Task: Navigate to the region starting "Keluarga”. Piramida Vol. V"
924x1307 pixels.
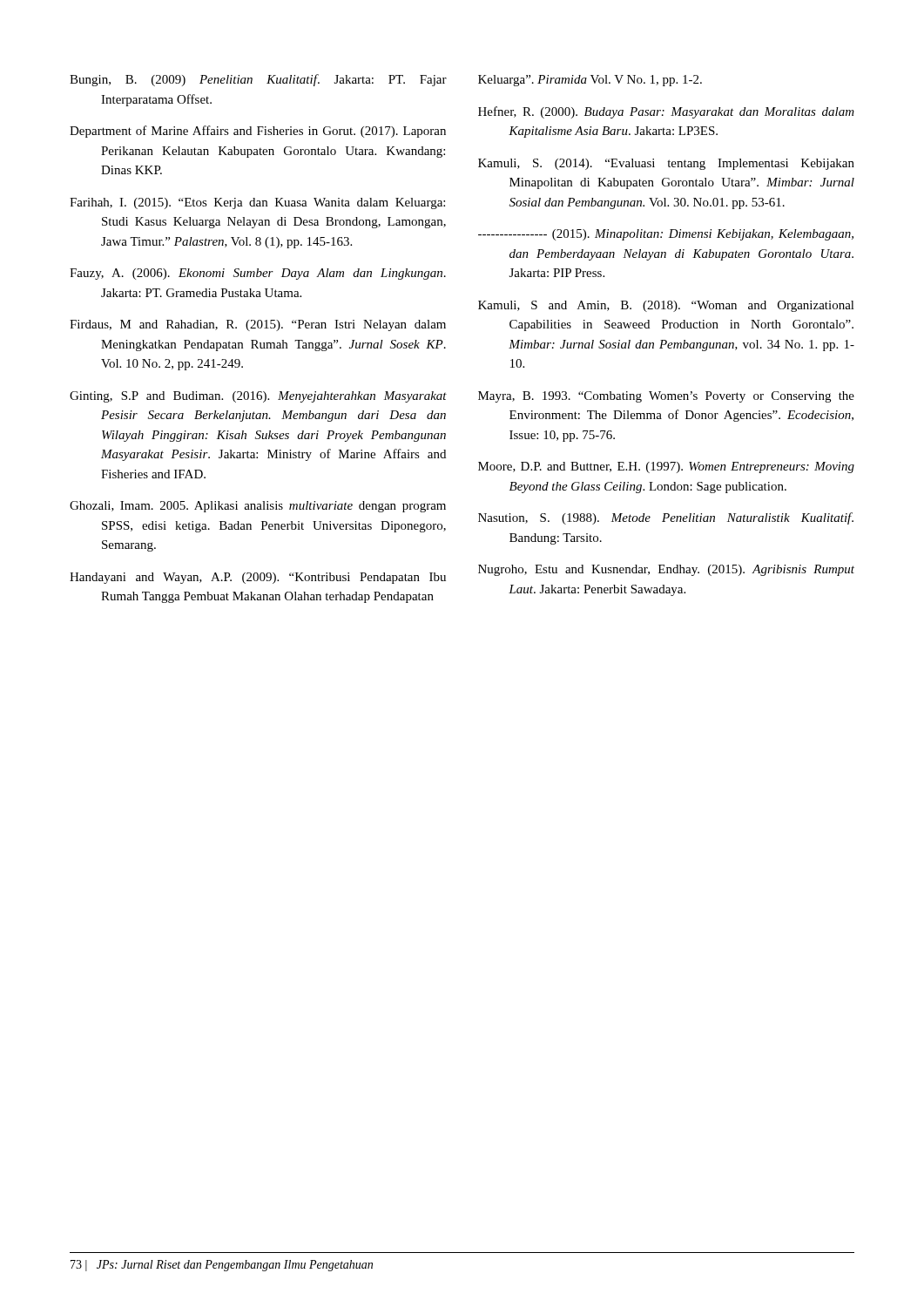Action: pyautogui.click(x=590, y=79)
